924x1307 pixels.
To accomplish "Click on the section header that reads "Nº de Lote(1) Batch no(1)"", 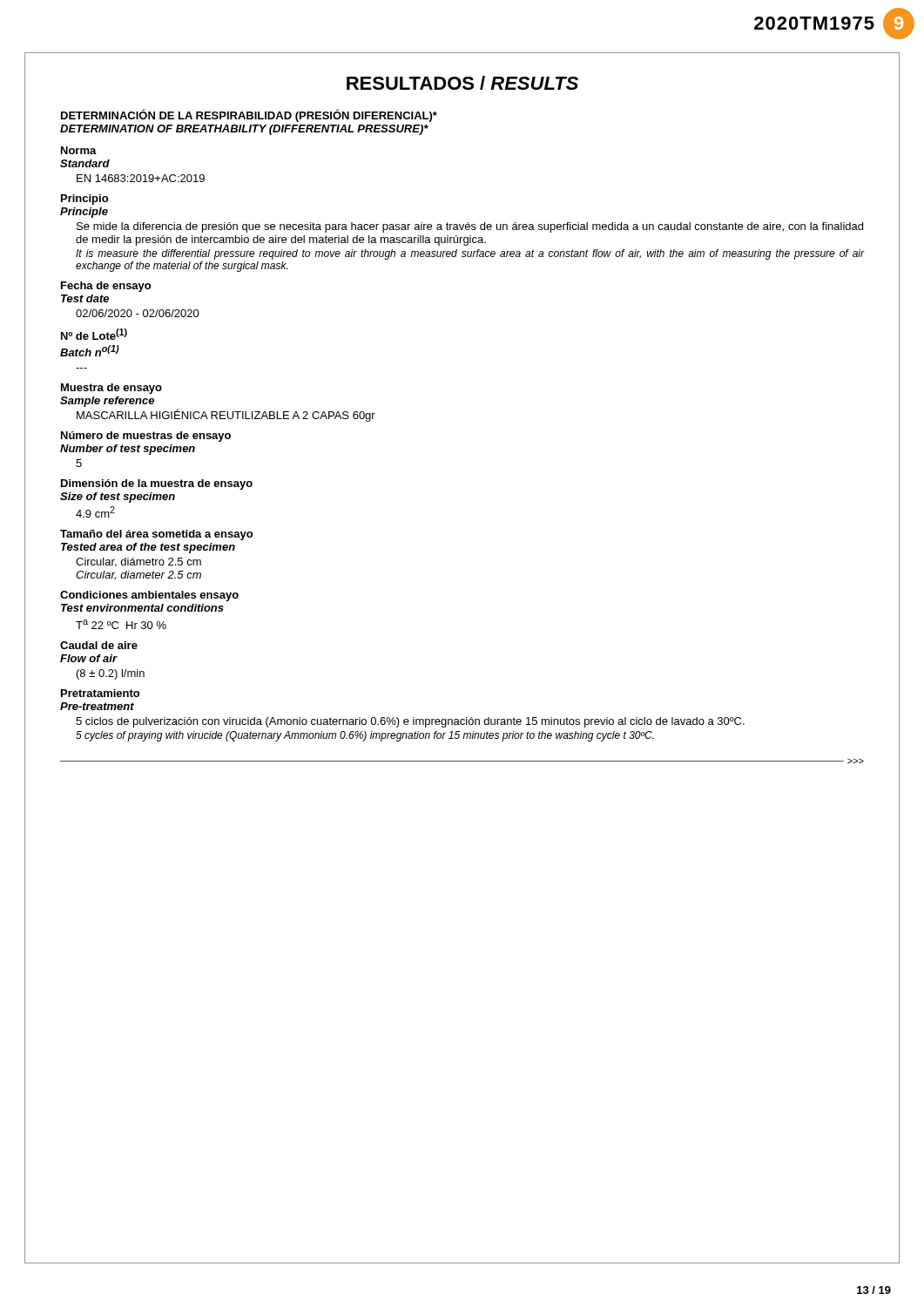I will click(94, 343).
